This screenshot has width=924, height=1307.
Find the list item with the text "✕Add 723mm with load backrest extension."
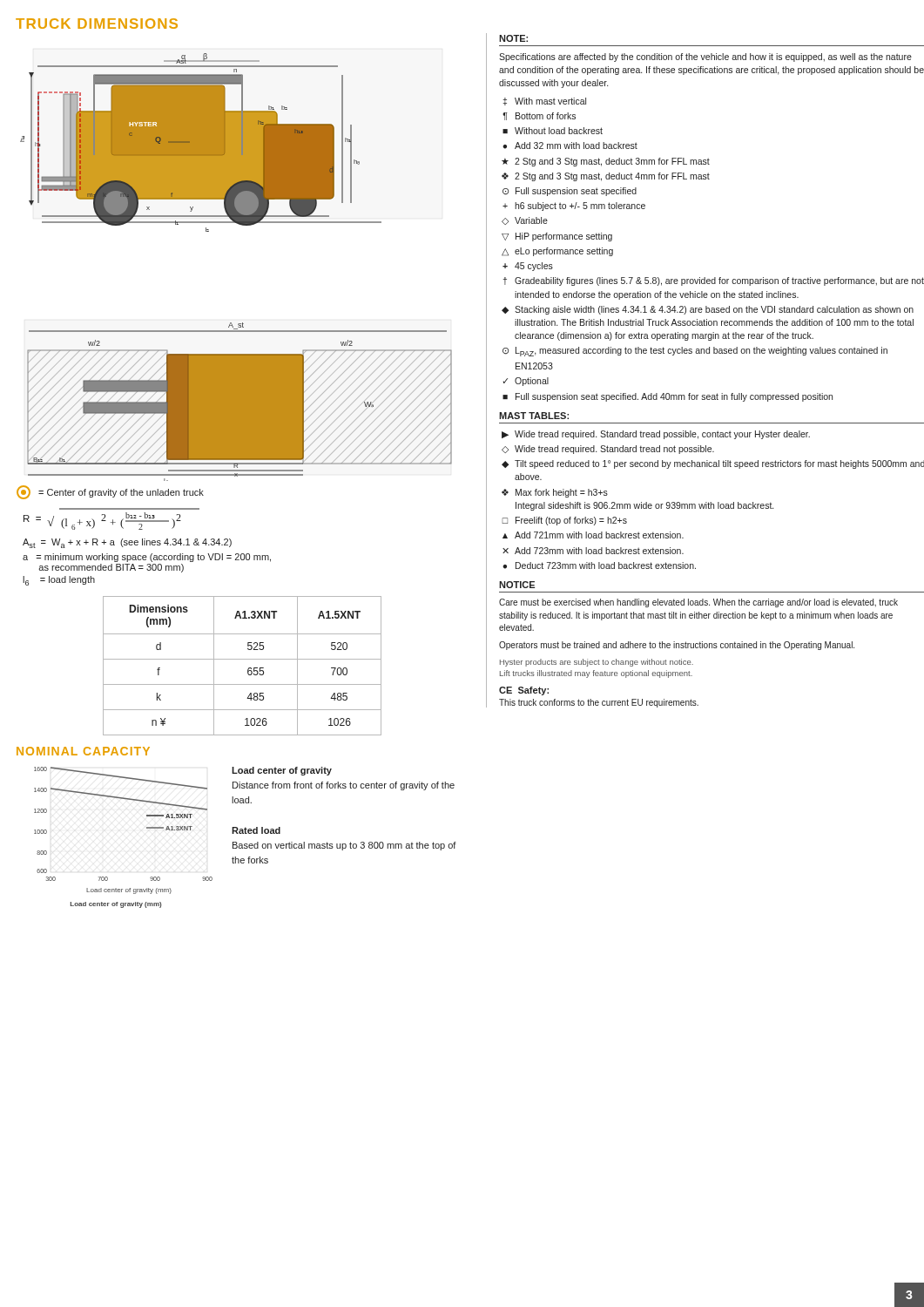(591, 551)
